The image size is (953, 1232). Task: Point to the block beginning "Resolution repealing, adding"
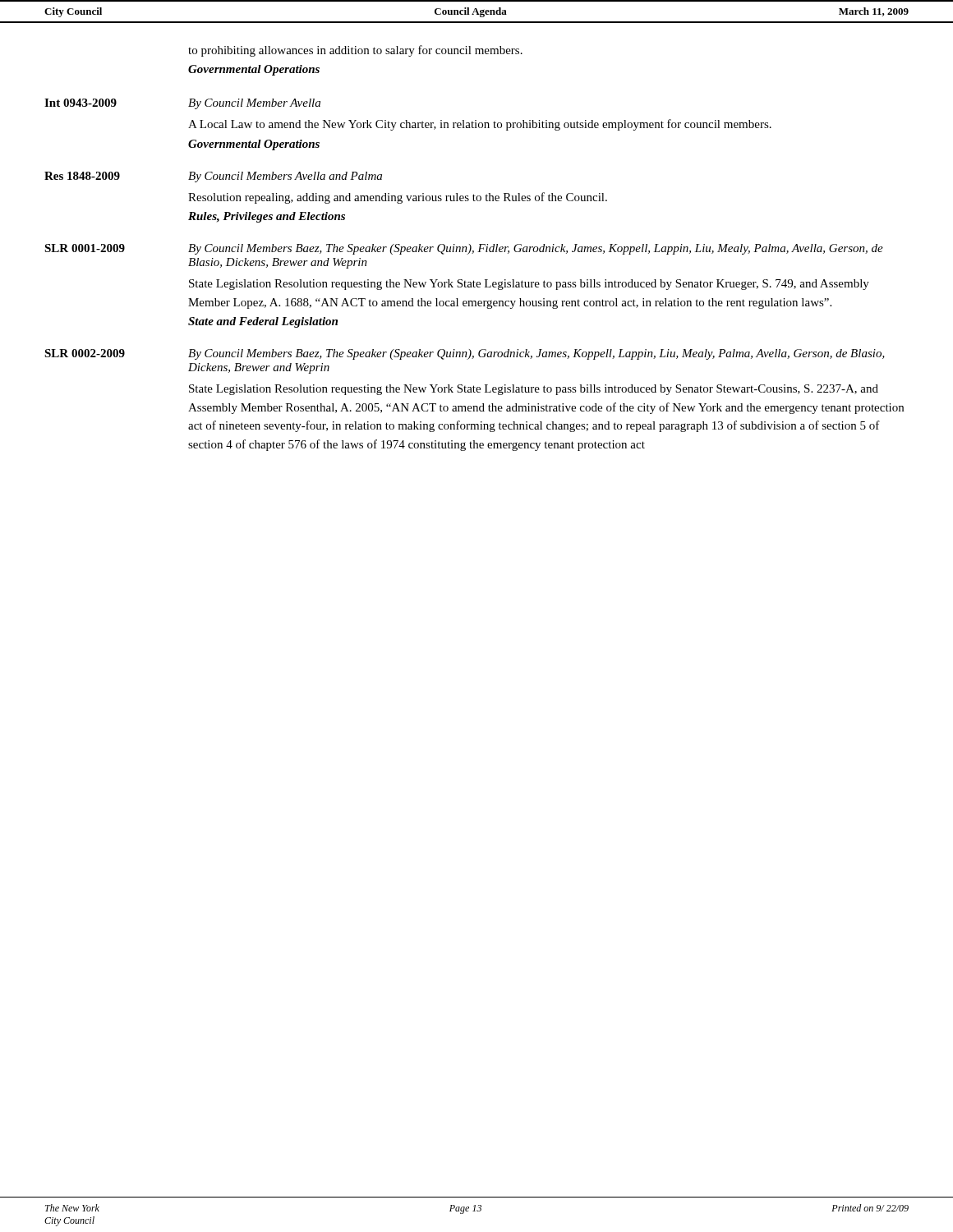(x=398, y=197)
